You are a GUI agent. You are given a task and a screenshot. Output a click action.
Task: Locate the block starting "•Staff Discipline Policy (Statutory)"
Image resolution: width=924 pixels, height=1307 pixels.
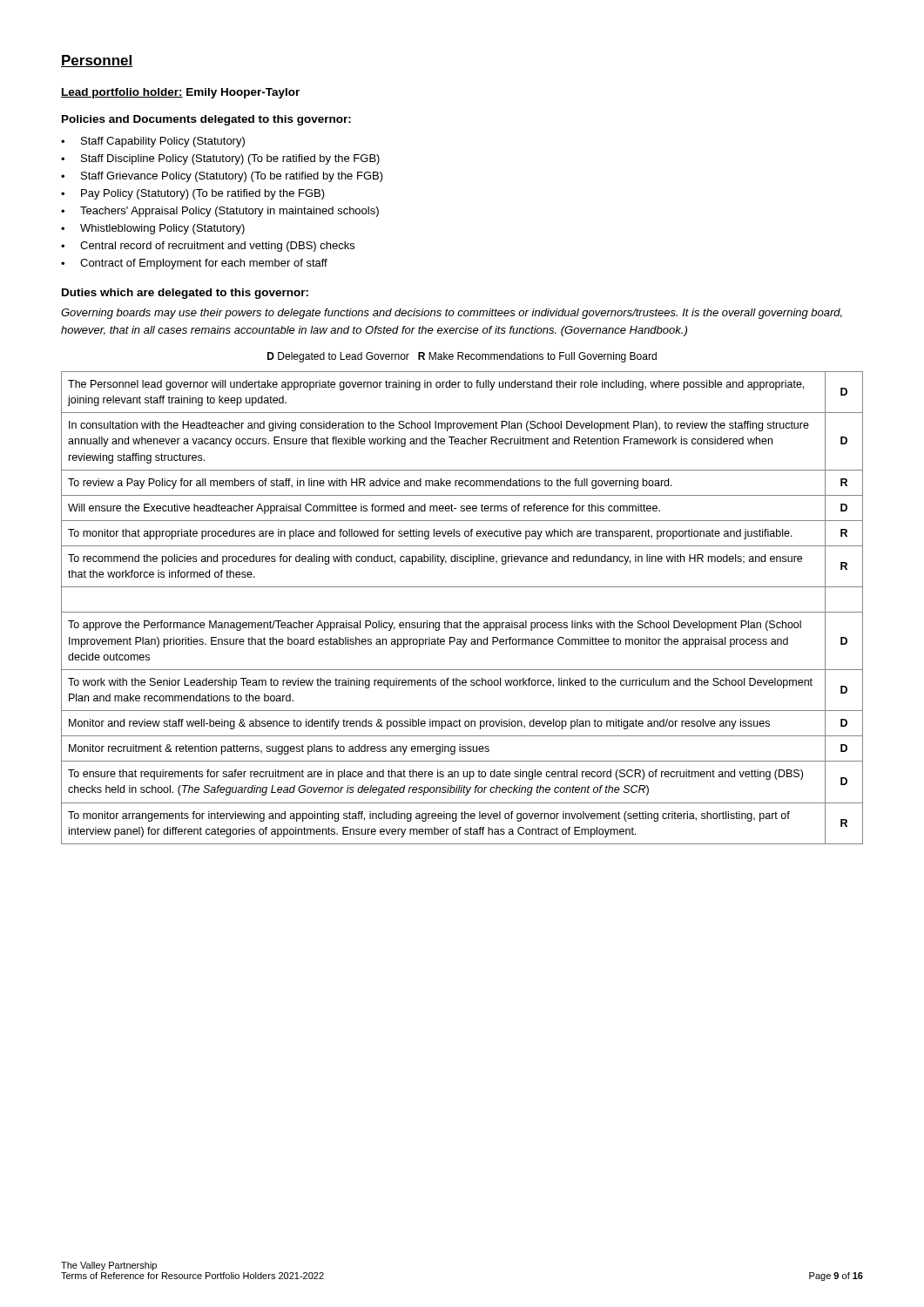click(x=221, y=159)
